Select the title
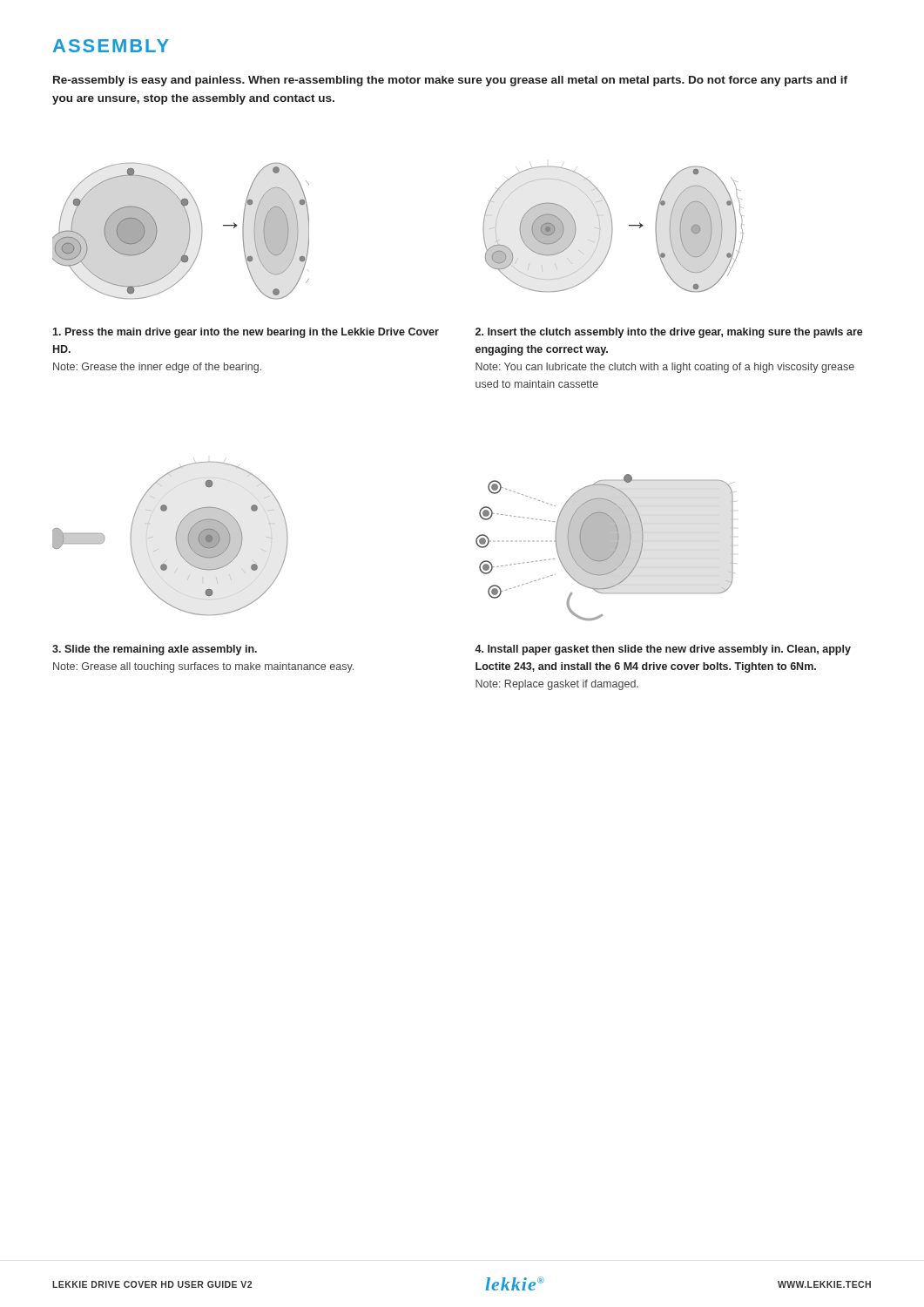 112,46
